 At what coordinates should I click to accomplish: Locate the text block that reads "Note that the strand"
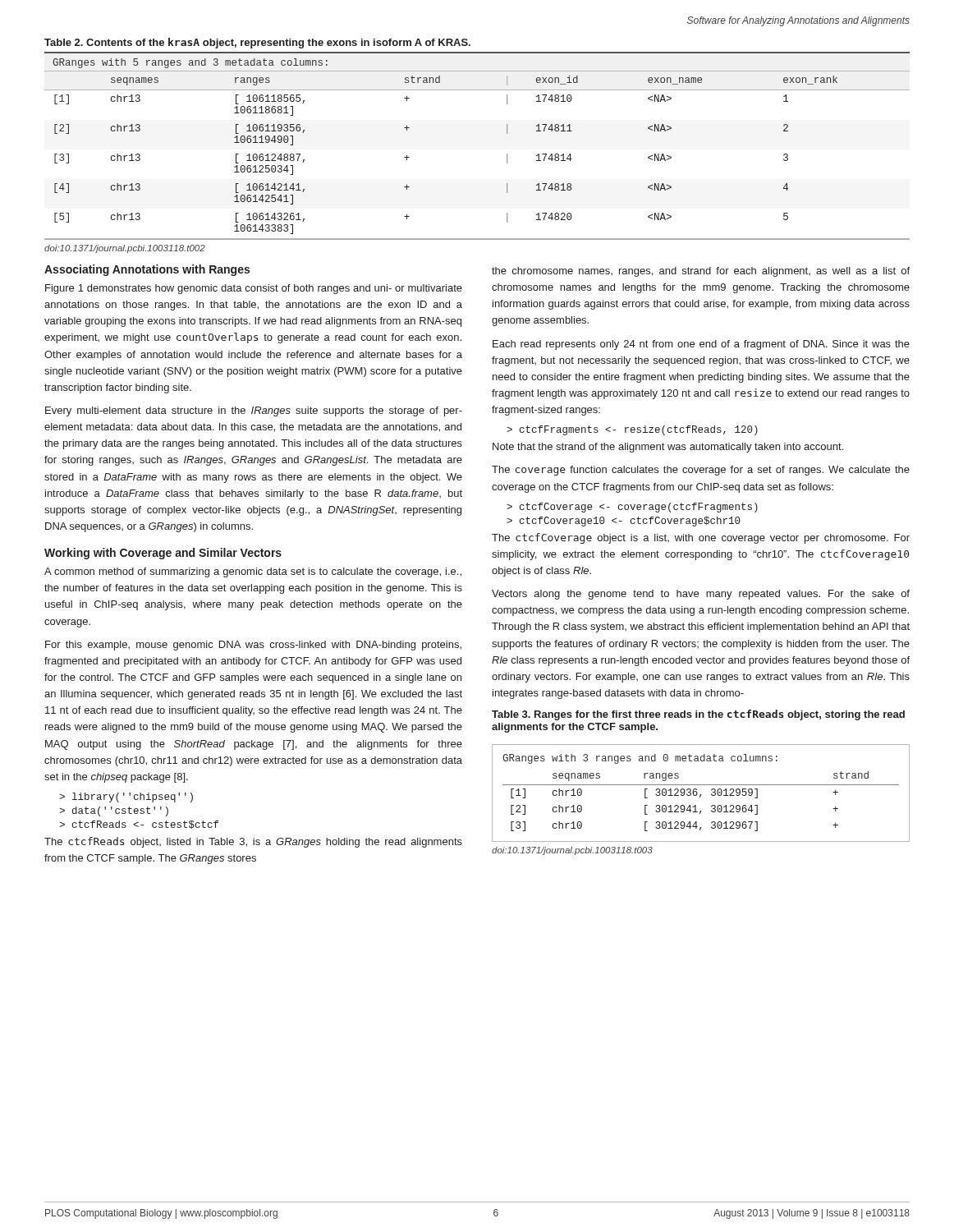[x=668, y=447]
